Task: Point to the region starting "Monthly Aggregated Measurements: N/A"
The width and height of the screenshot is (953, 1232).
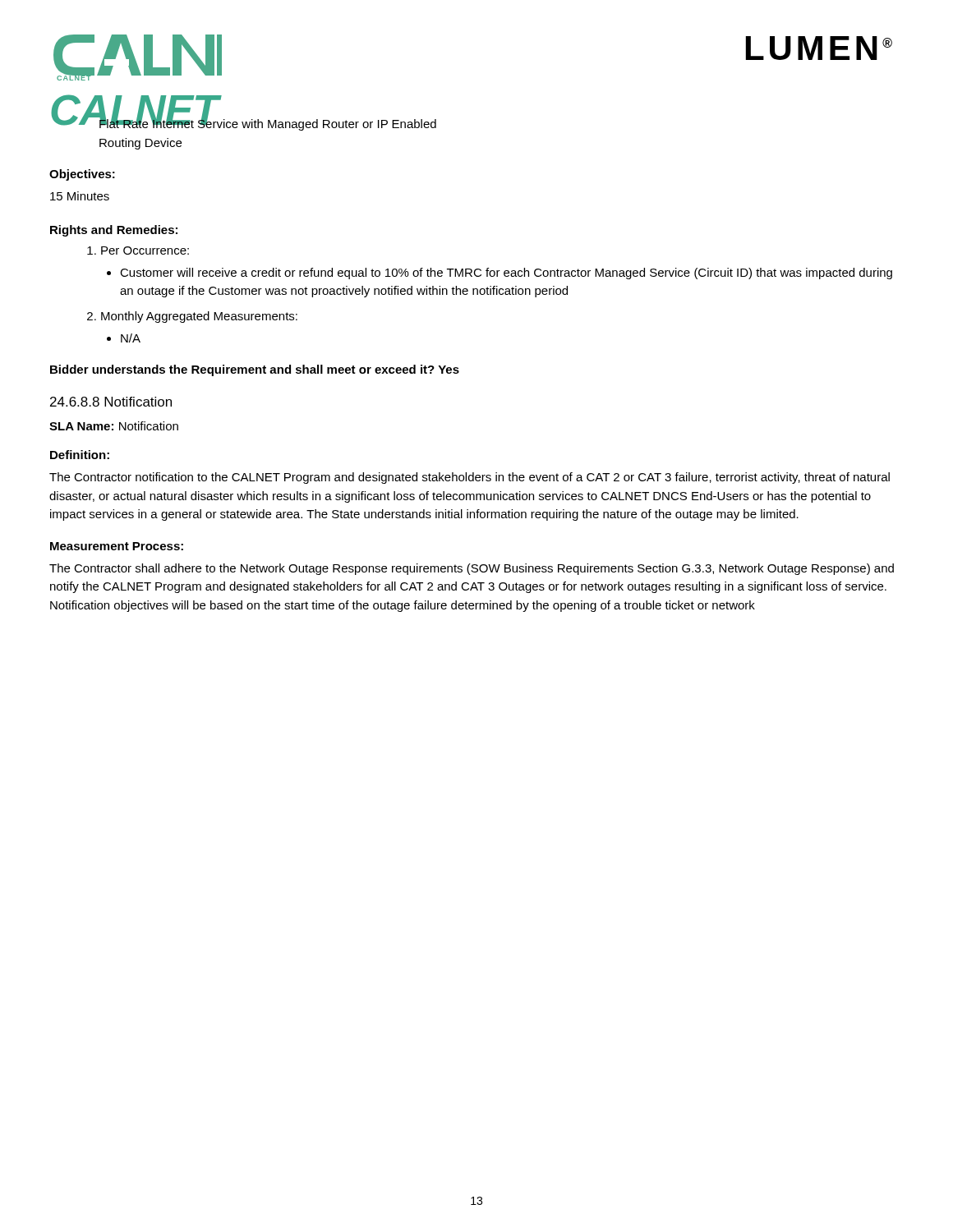Action: coord(199,317)
